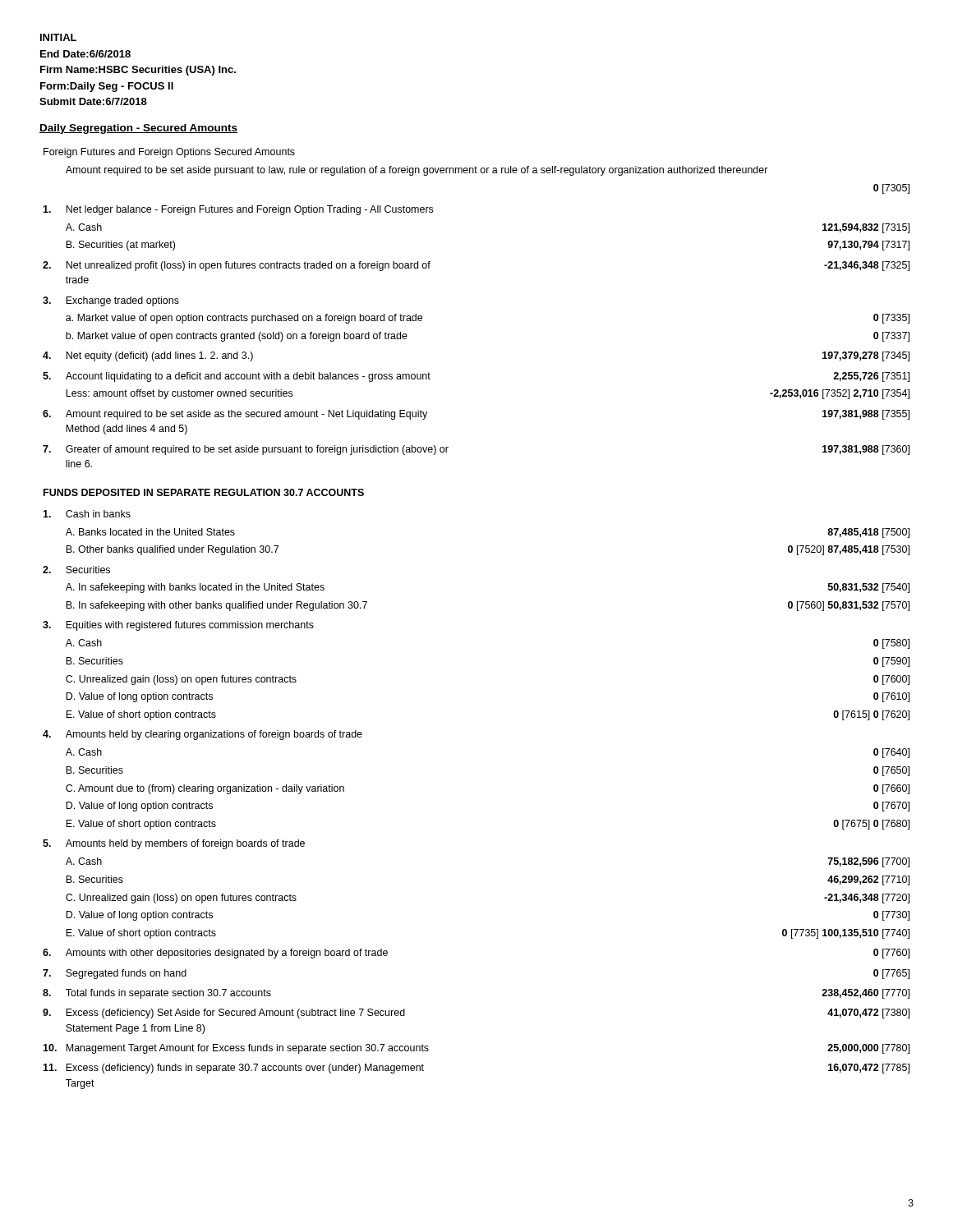Locate the list item that says "Greater of amount required"

[257, 457]
